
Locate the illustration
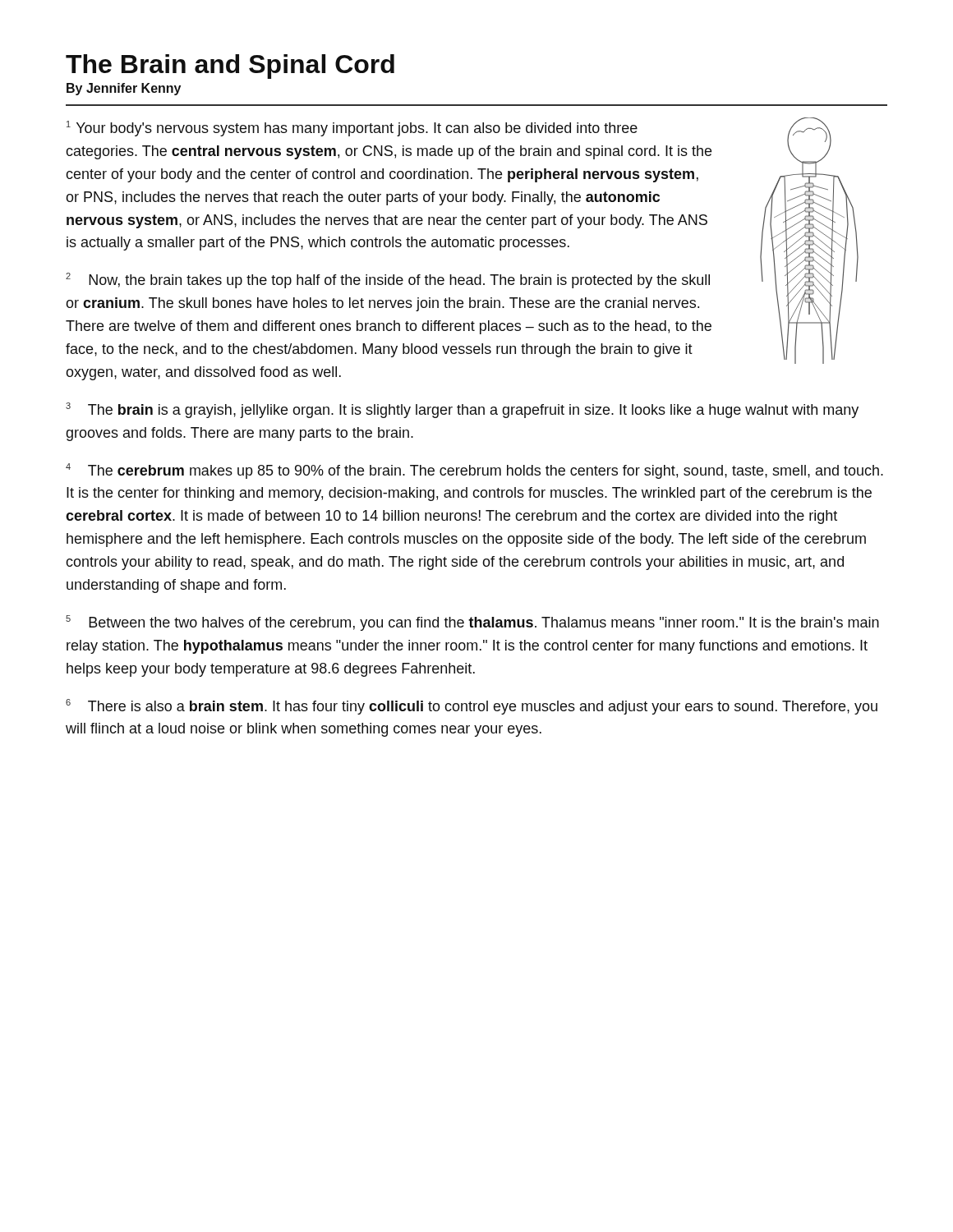pyautogui.click(x=809, y=245)
